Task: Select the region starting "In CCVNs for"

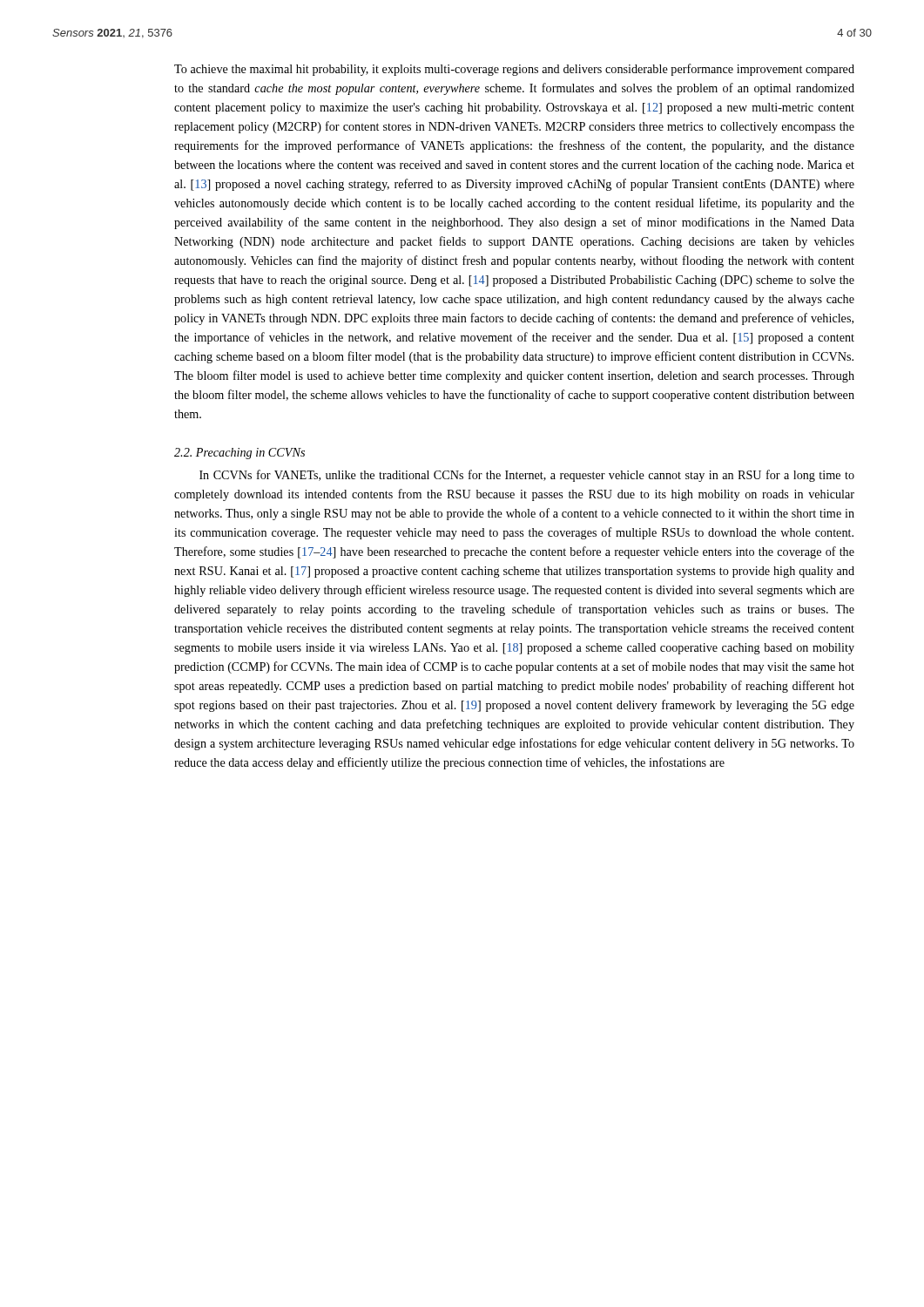Action: [514, 619]
